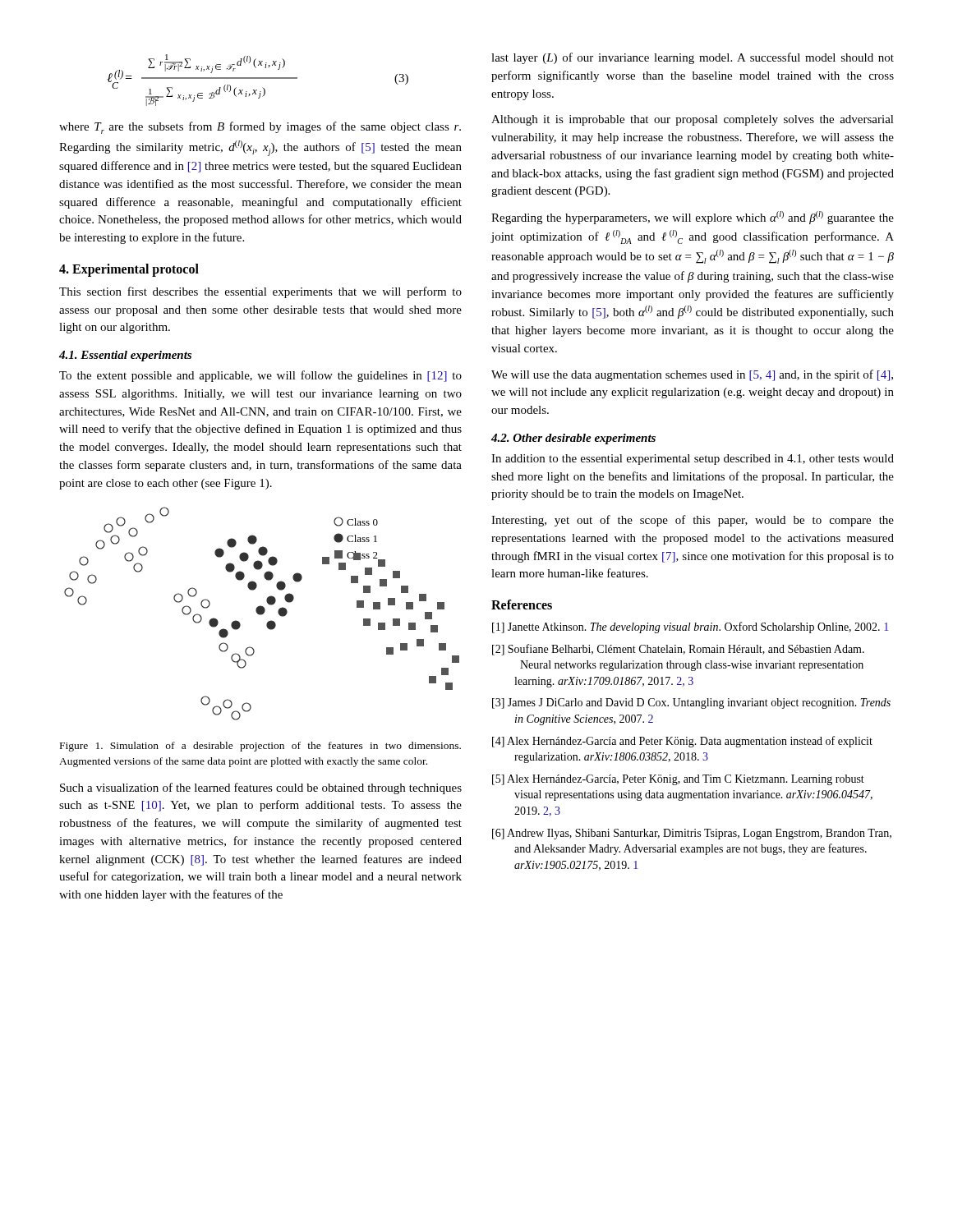This screenshot has width=953, height=1232.
Task: Find the text block that says "Regarding the hyperparameters, we will explore which α(l)"
Action: 693,282
